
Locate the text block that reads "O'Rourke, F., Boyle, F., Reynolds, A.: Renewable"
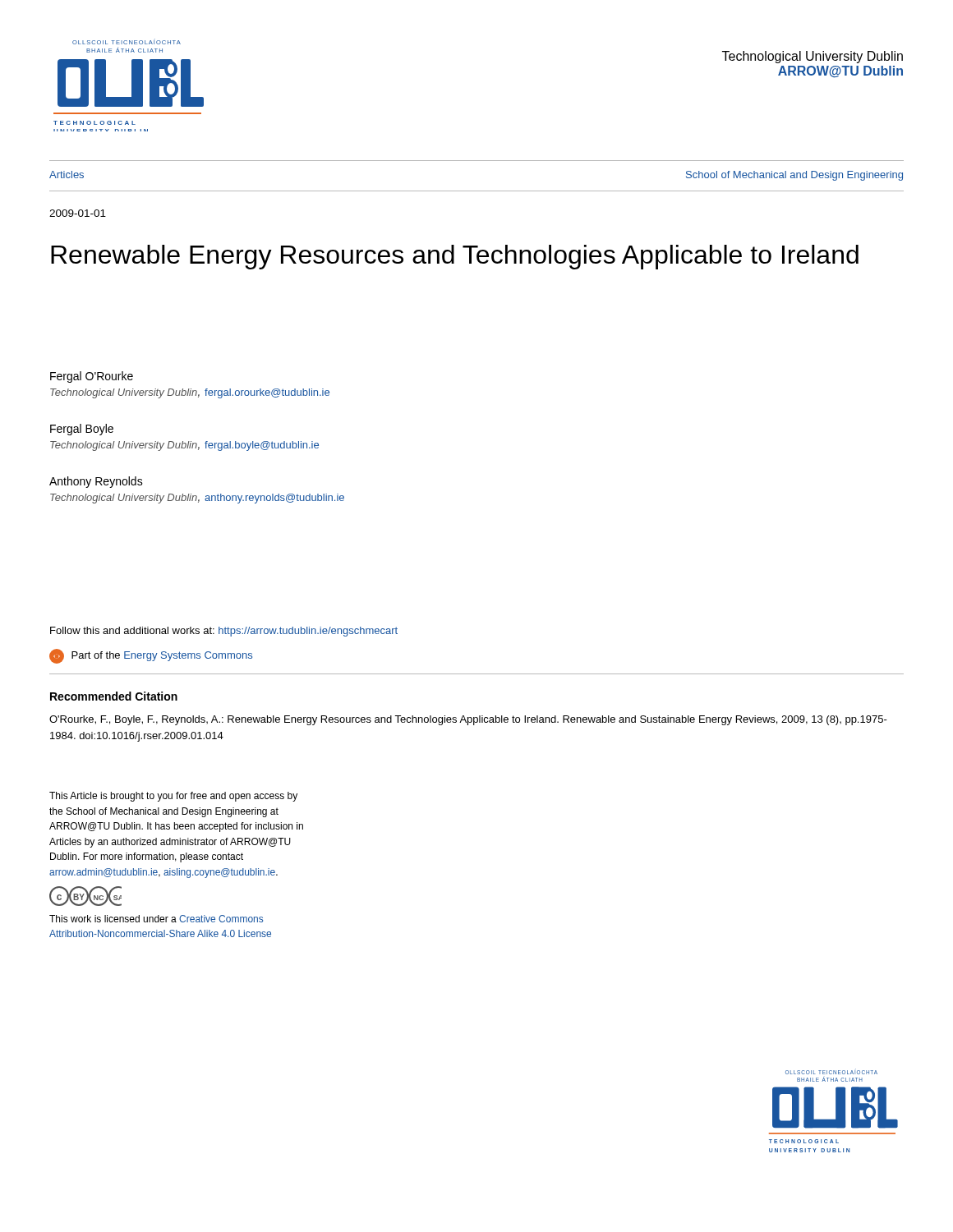click(468, 727)
